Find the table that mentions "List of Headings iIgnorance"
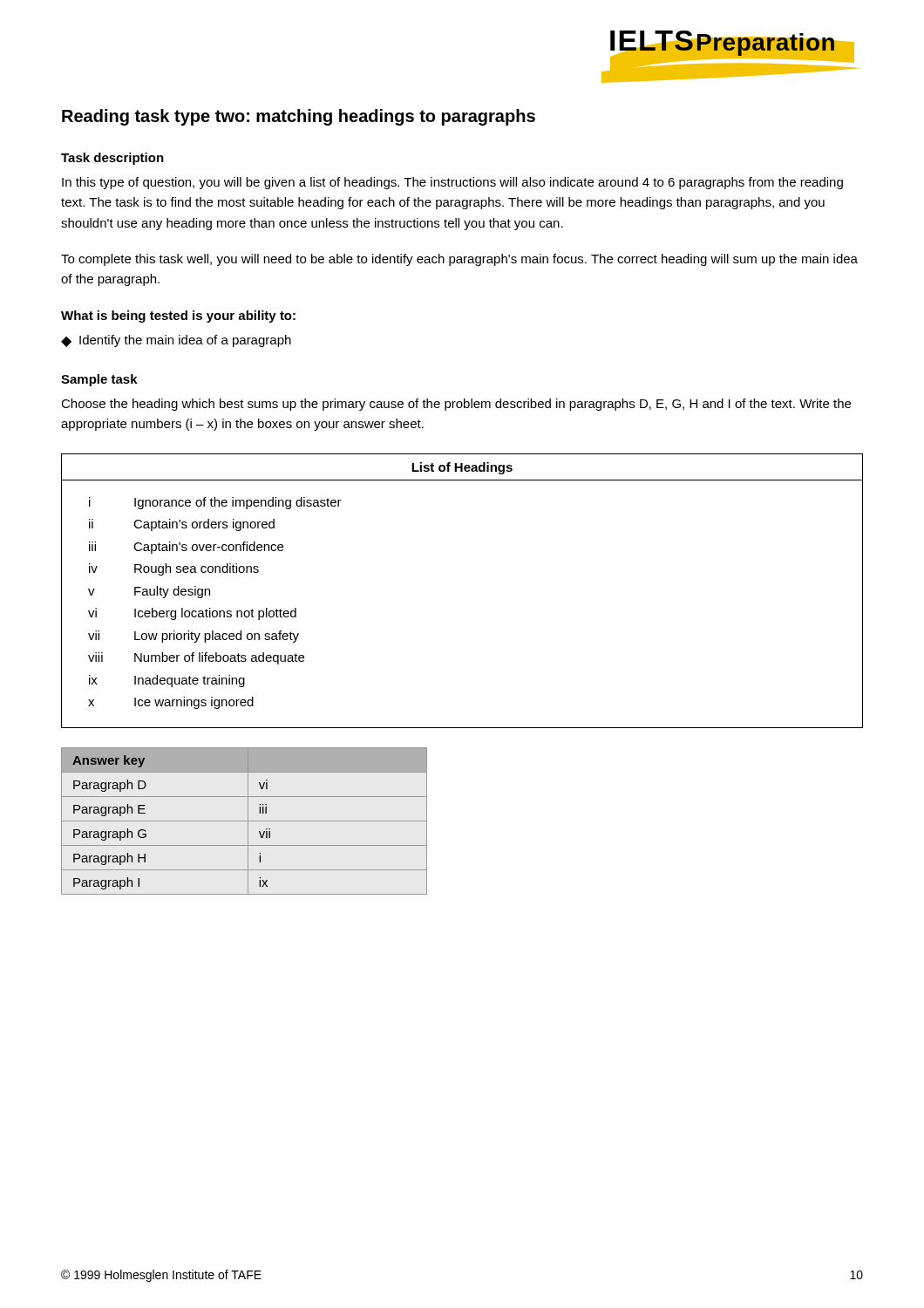Image resolution: width=924 pixels, height=1308 pixels. [462, 590]
